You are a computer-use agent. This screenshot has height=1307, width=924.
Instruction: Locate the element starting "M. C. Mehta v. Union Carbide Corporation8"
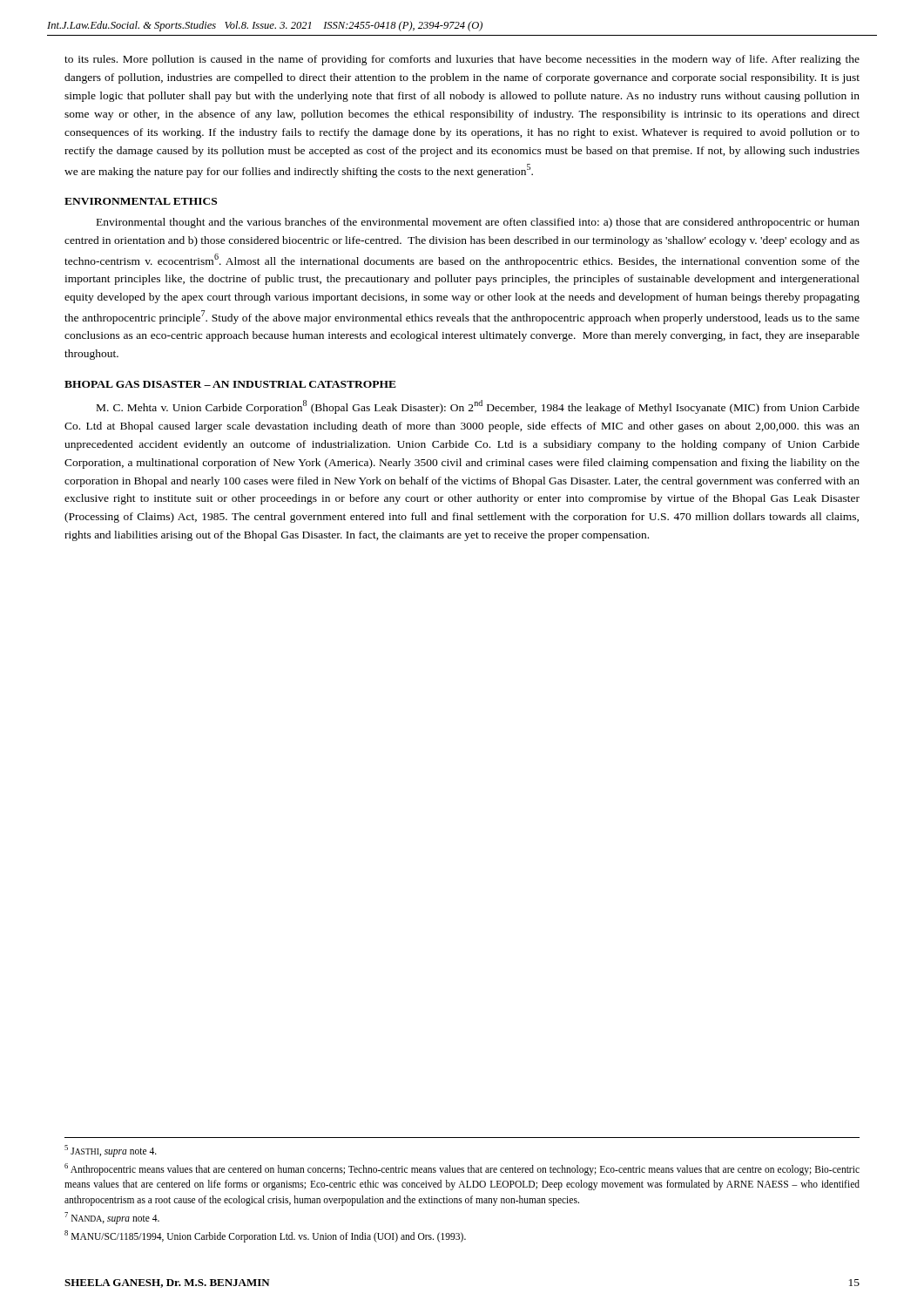tap(462, 471)
